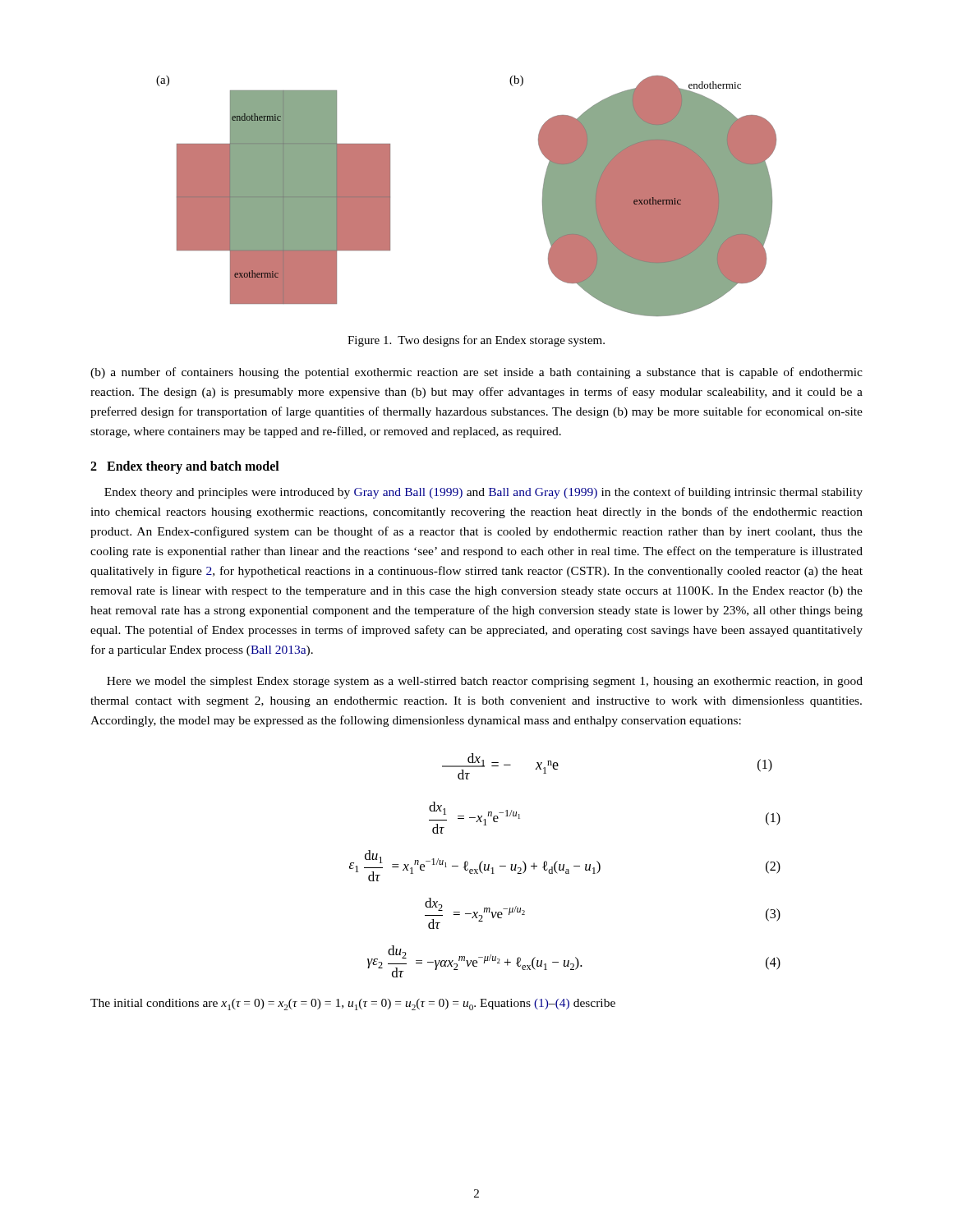
Task: Locate the formula that says "dx1 dτ = −x1ne−1/u1 (1)"
Action: click(x=437, y=820)
